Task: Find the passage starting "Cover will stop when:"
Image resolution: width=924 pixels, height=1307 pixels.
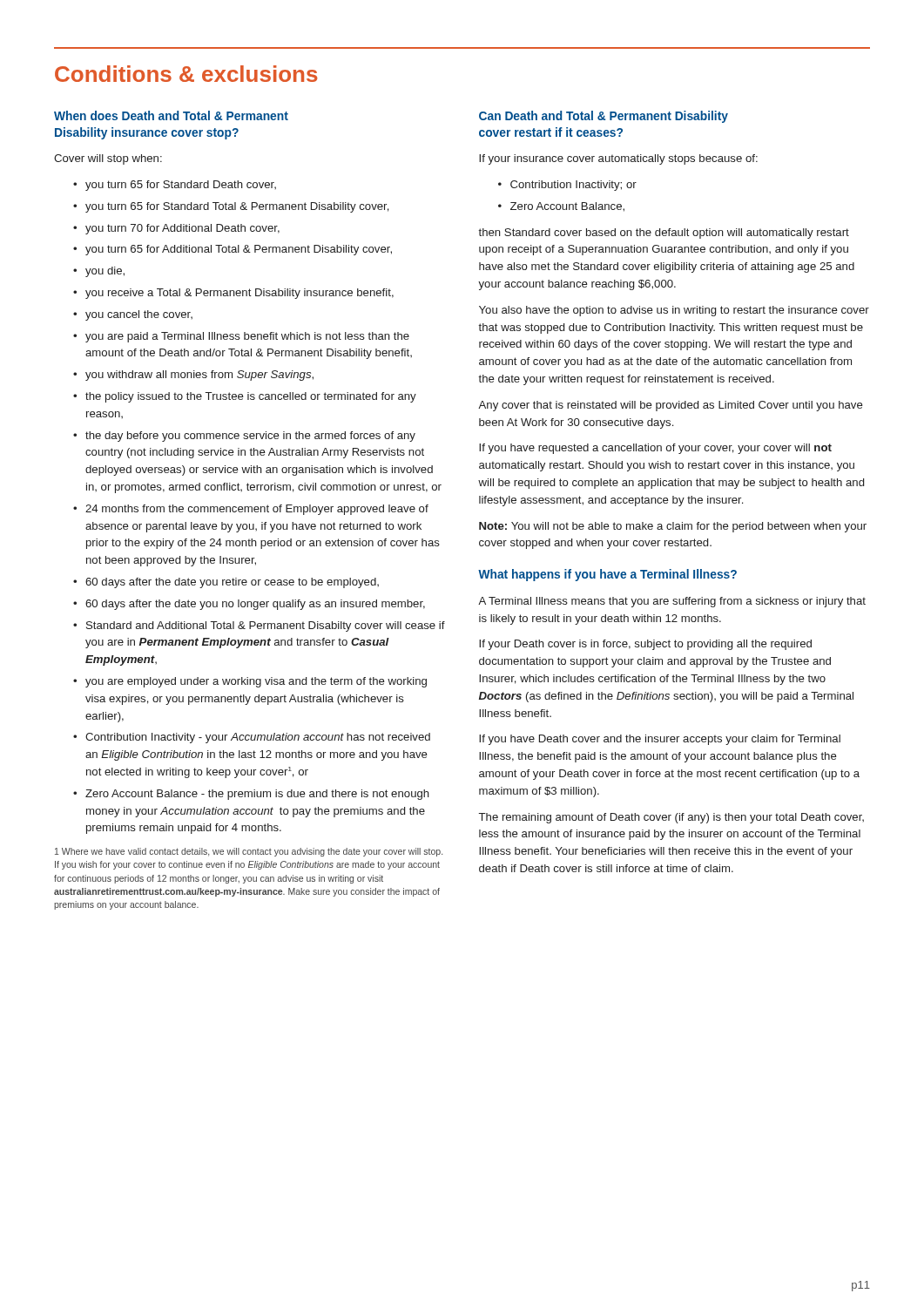Action: point(108,158)
